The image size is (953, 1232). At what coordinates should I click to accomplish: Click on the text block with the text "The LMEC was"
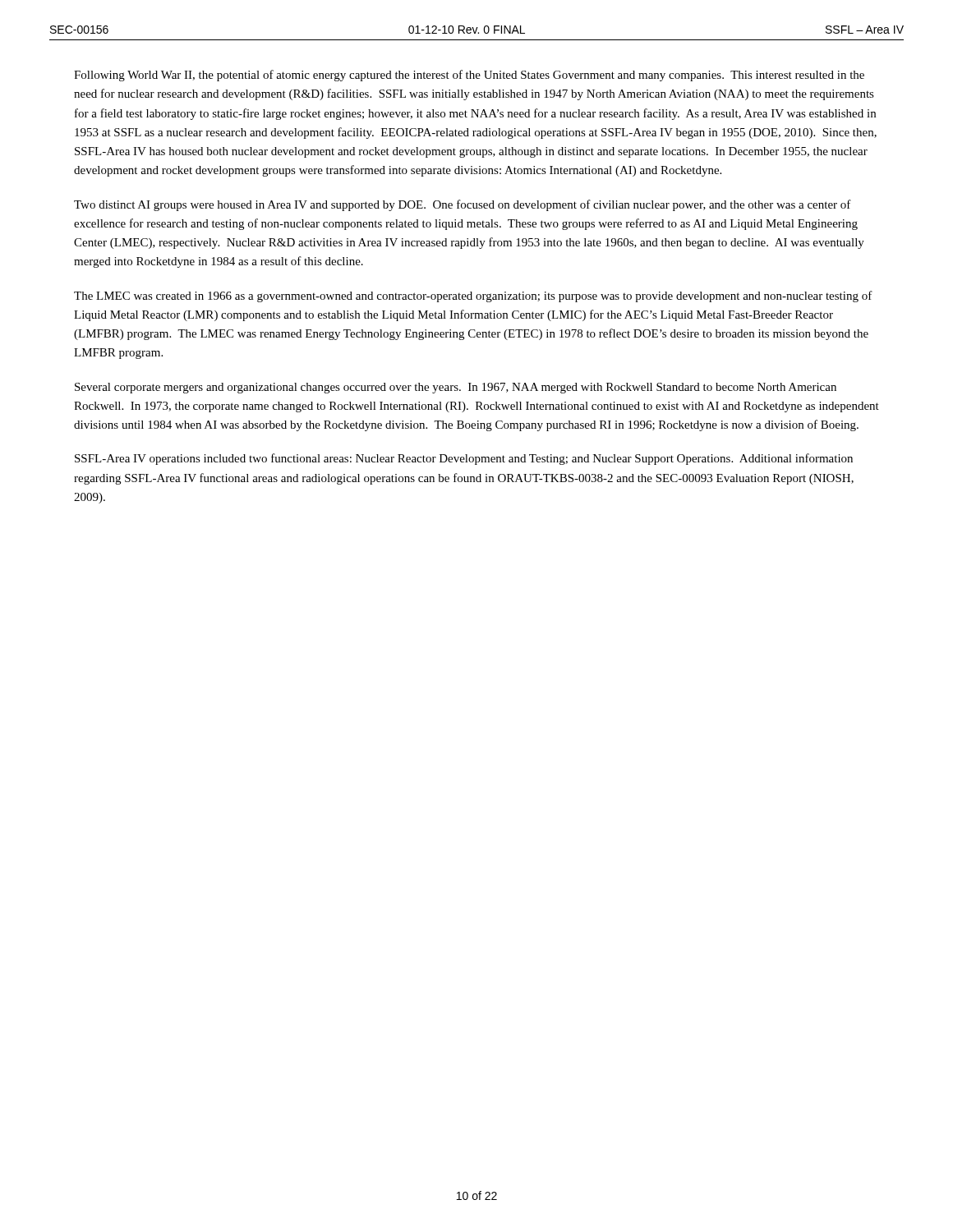pos(473,324)
